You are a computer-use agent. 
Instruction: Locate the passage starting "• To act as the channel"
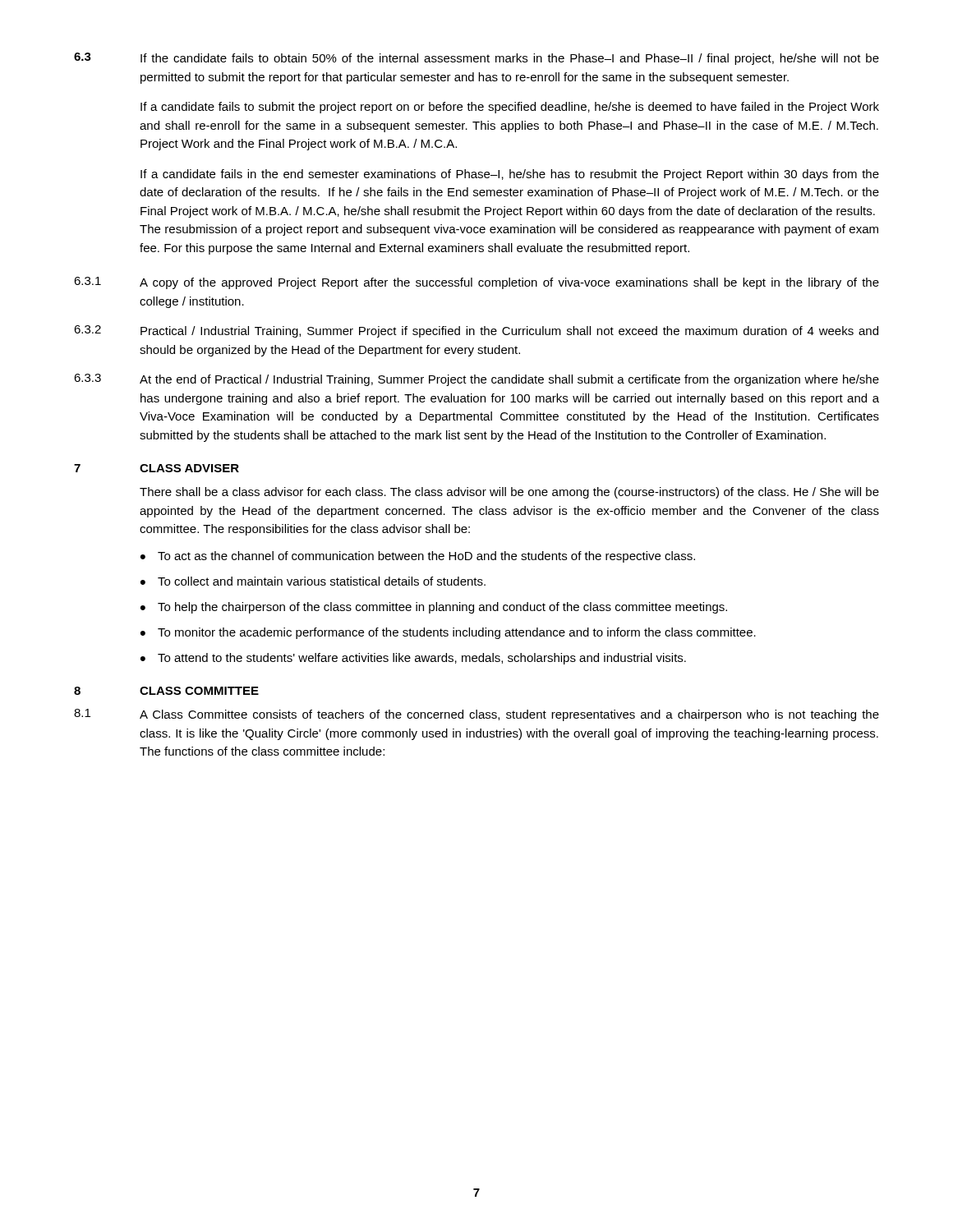tap(509, 557)
